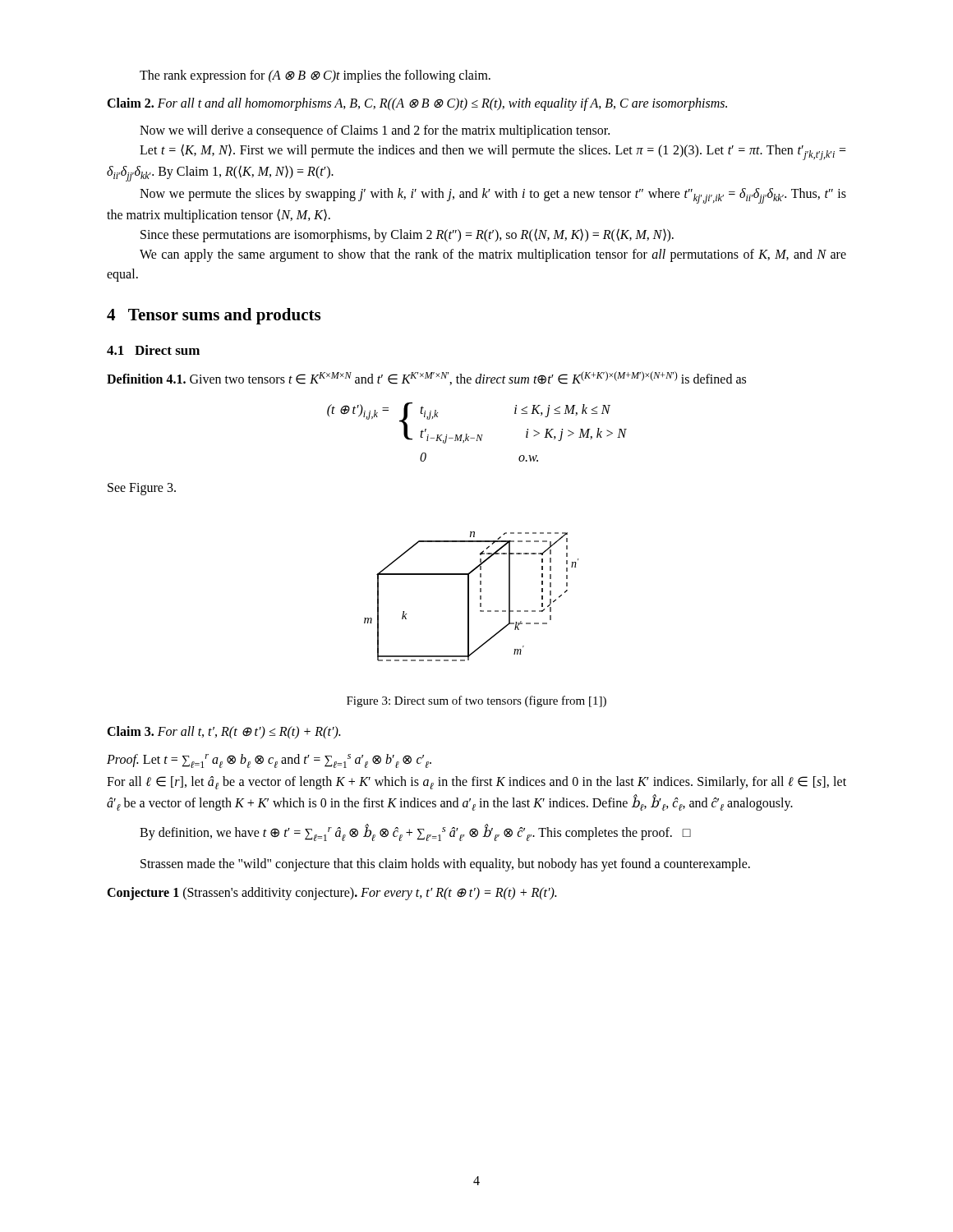Click on the text block starting "The rank expression for (A ⊗ B ⊗"
The height and width of the screenshot is (1232, 953).
pyautogui.click(x=315, y=75)
